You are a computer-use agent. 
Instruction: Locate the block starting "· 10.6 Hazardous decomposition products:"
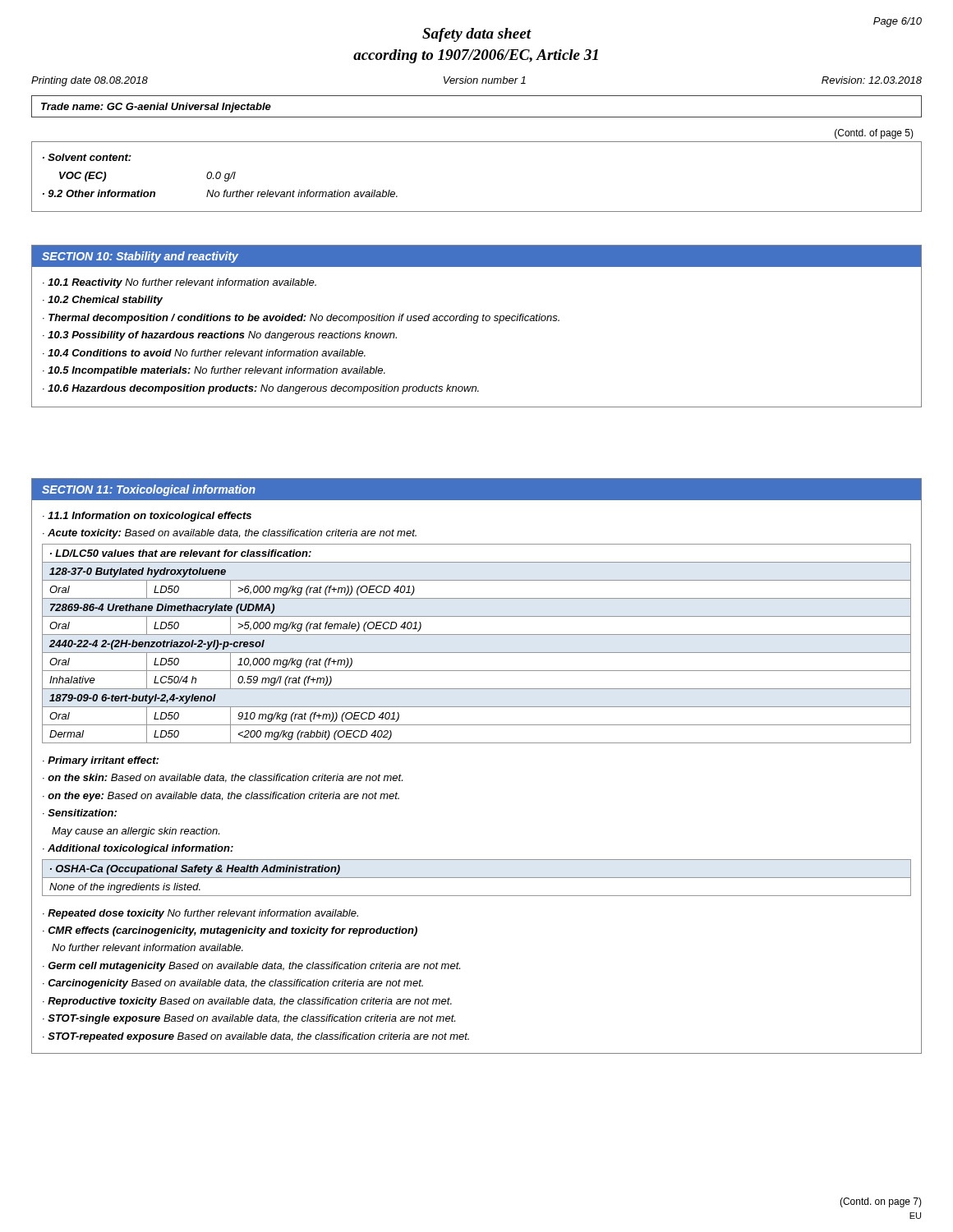click(261, 388)
